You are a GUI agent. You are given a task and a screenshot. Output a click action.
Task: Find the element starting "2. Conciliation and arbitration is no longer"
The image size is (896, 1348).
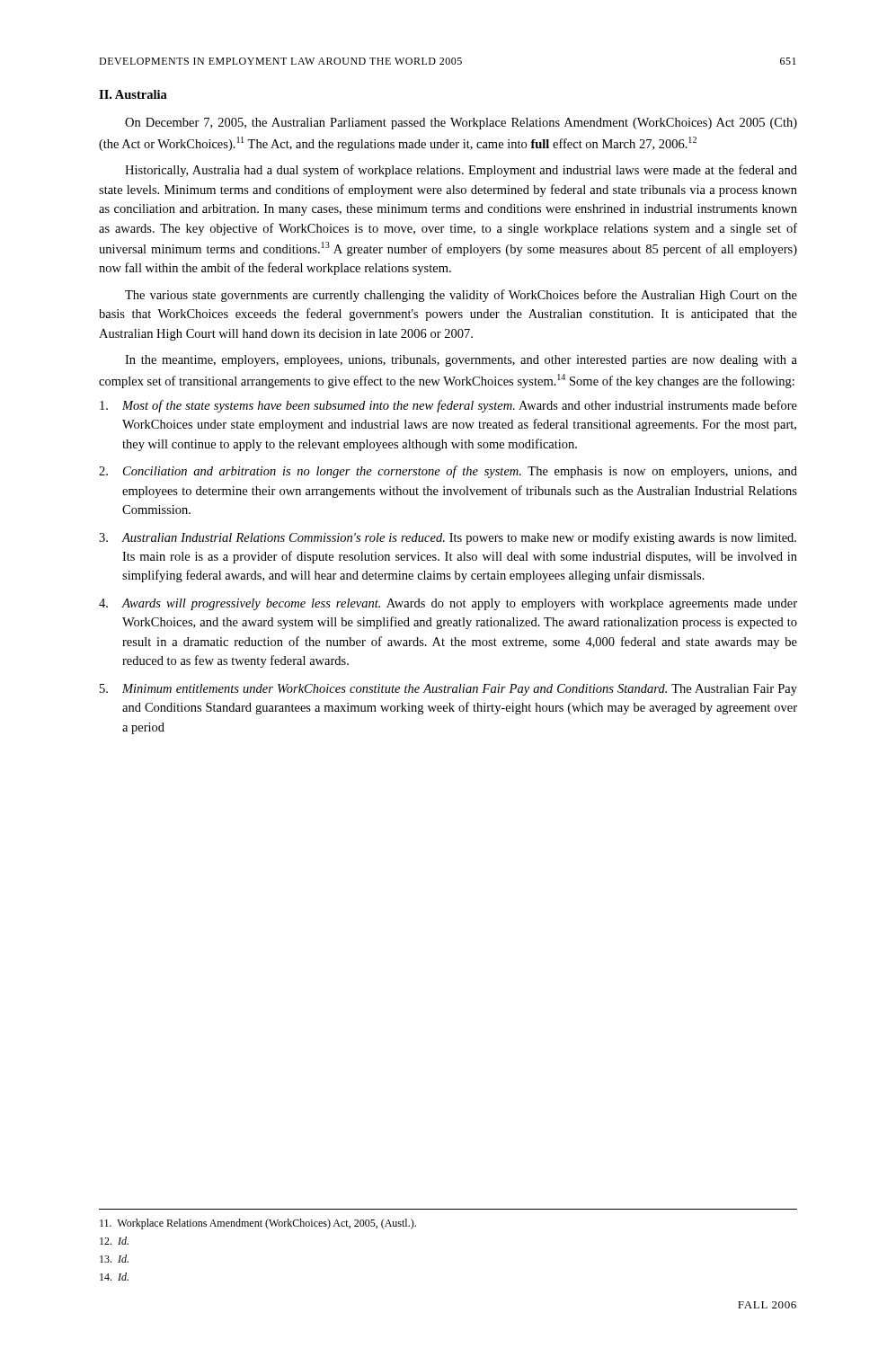[448, 491]
